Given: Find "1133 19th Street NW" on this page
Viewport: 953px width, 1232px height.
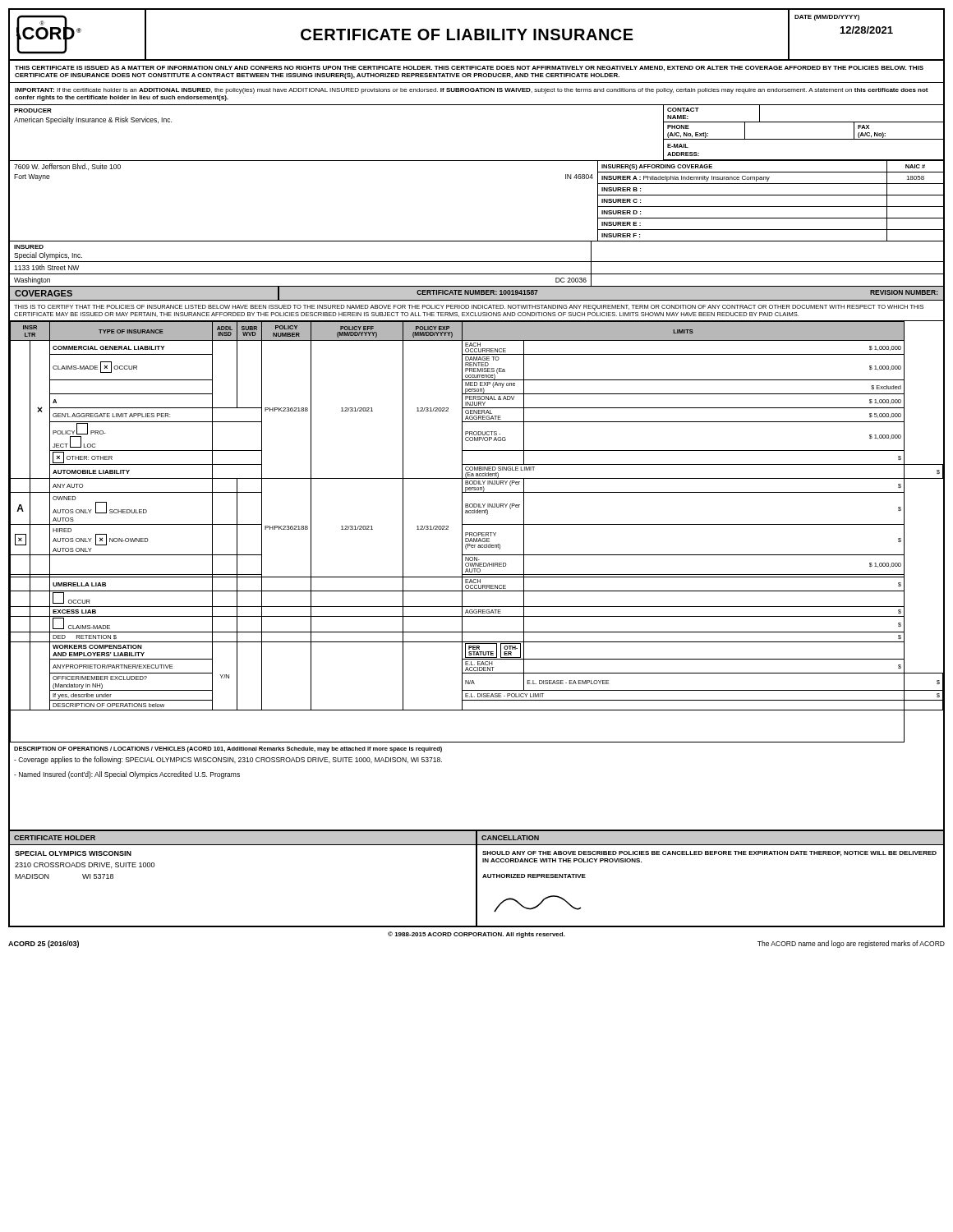Looking at the screenshot, I should pyautogui.click(x=300, y=268).
